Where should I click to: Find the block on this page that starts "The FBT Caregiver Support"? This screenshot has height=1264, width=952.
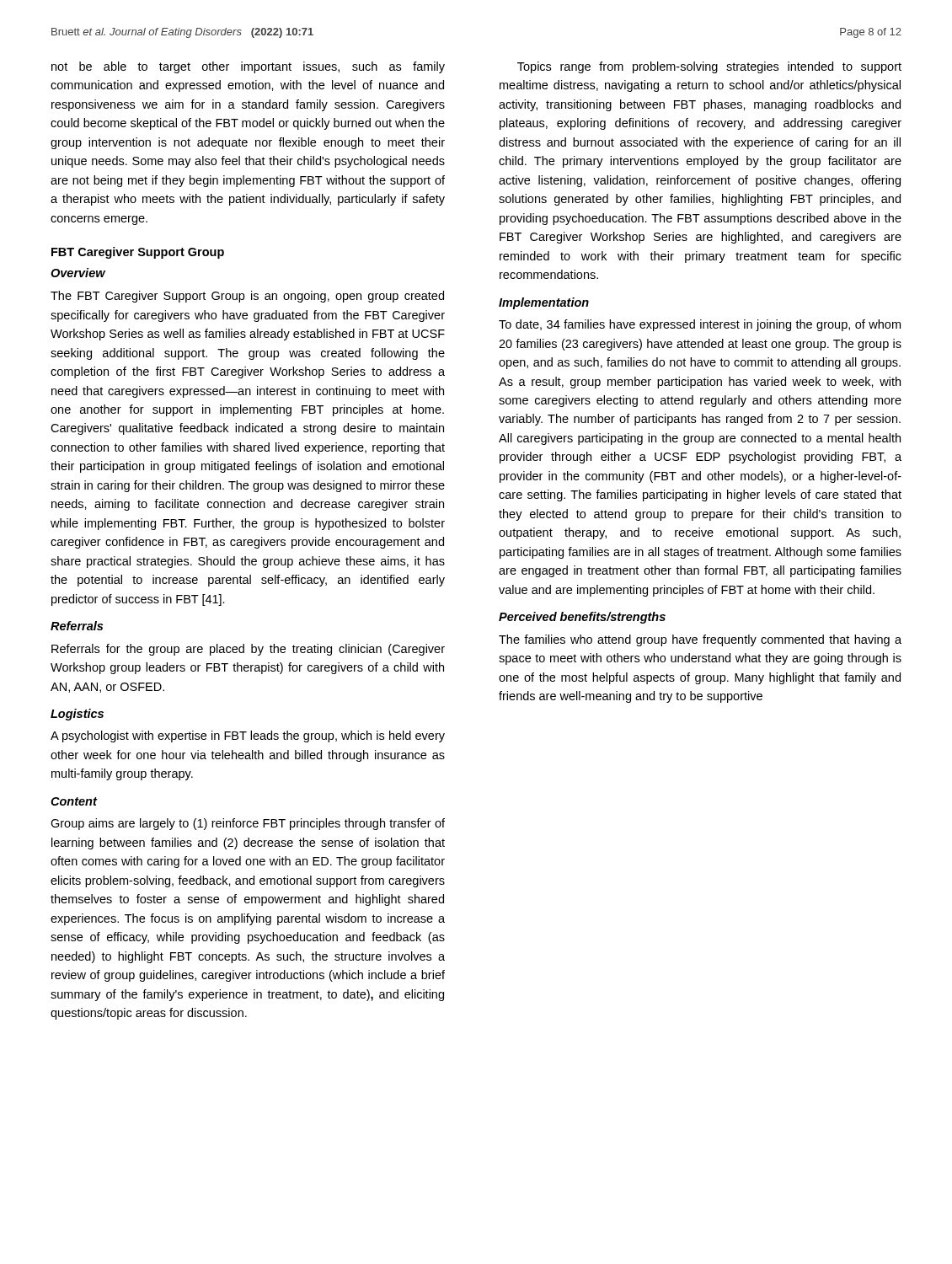248,447
